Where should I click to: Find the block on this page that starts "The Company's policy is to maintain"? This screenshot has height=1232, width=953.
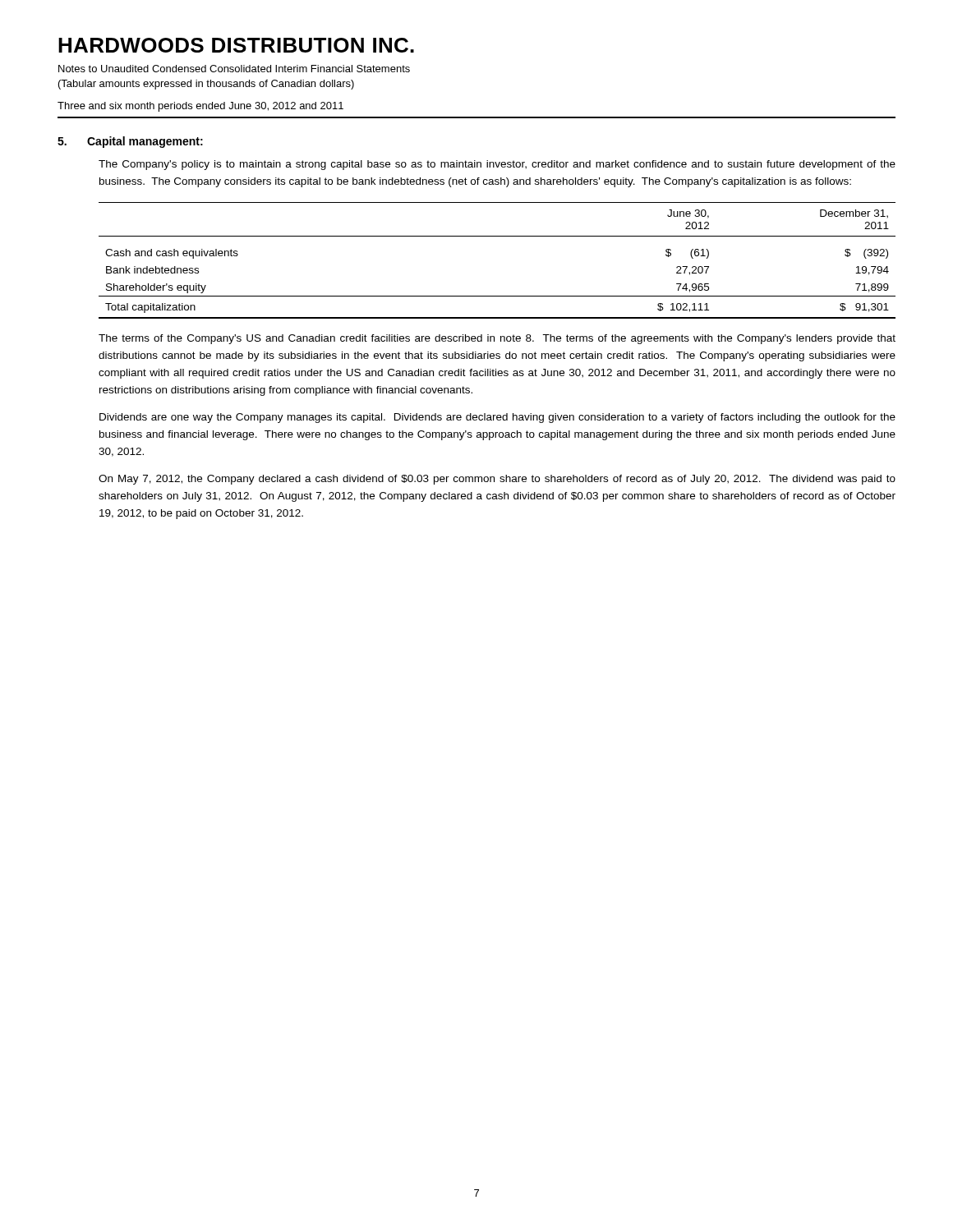(497, 173)
